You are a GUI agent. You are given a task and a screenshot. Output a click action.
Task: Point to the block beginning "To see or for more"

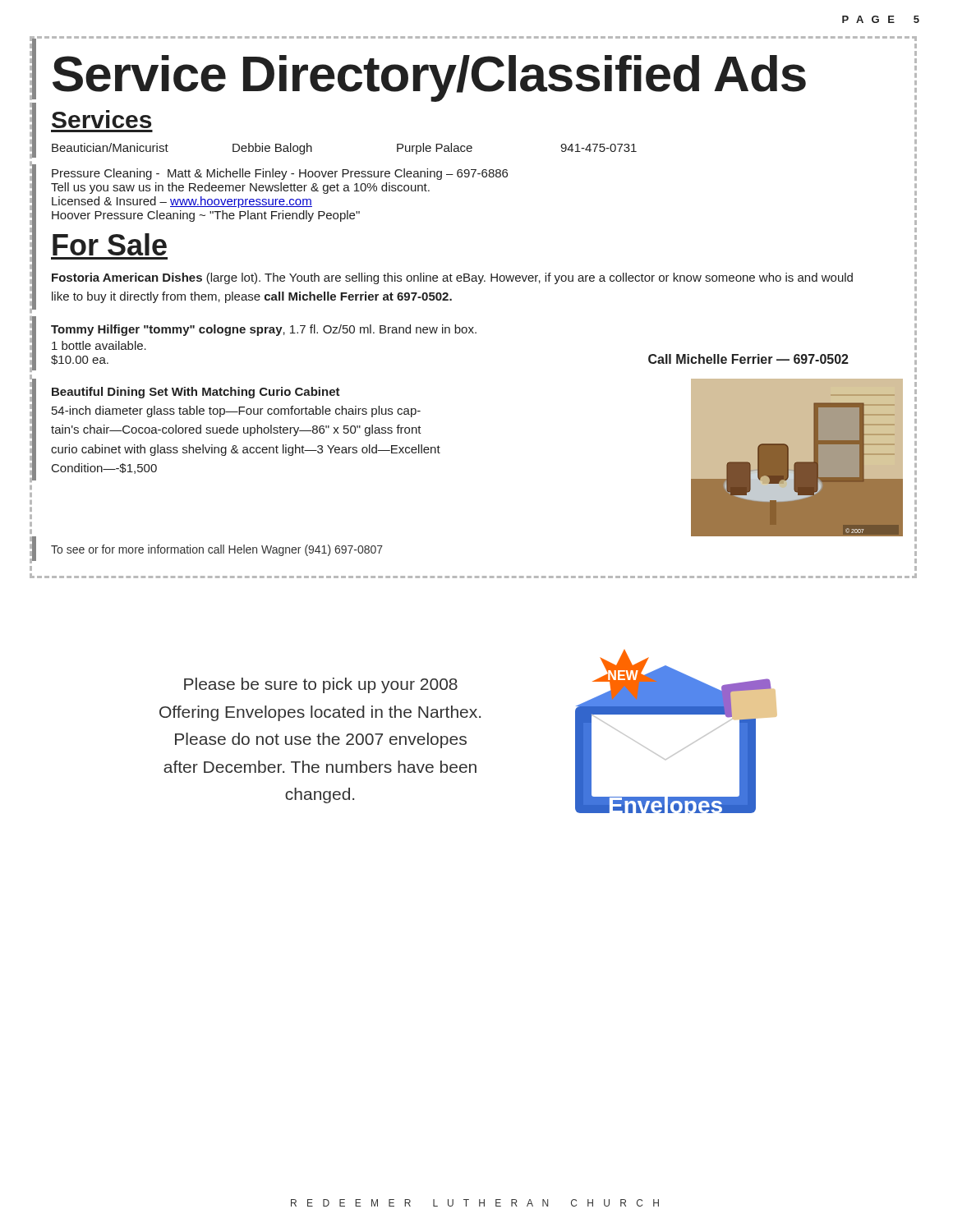pos(217,549)
